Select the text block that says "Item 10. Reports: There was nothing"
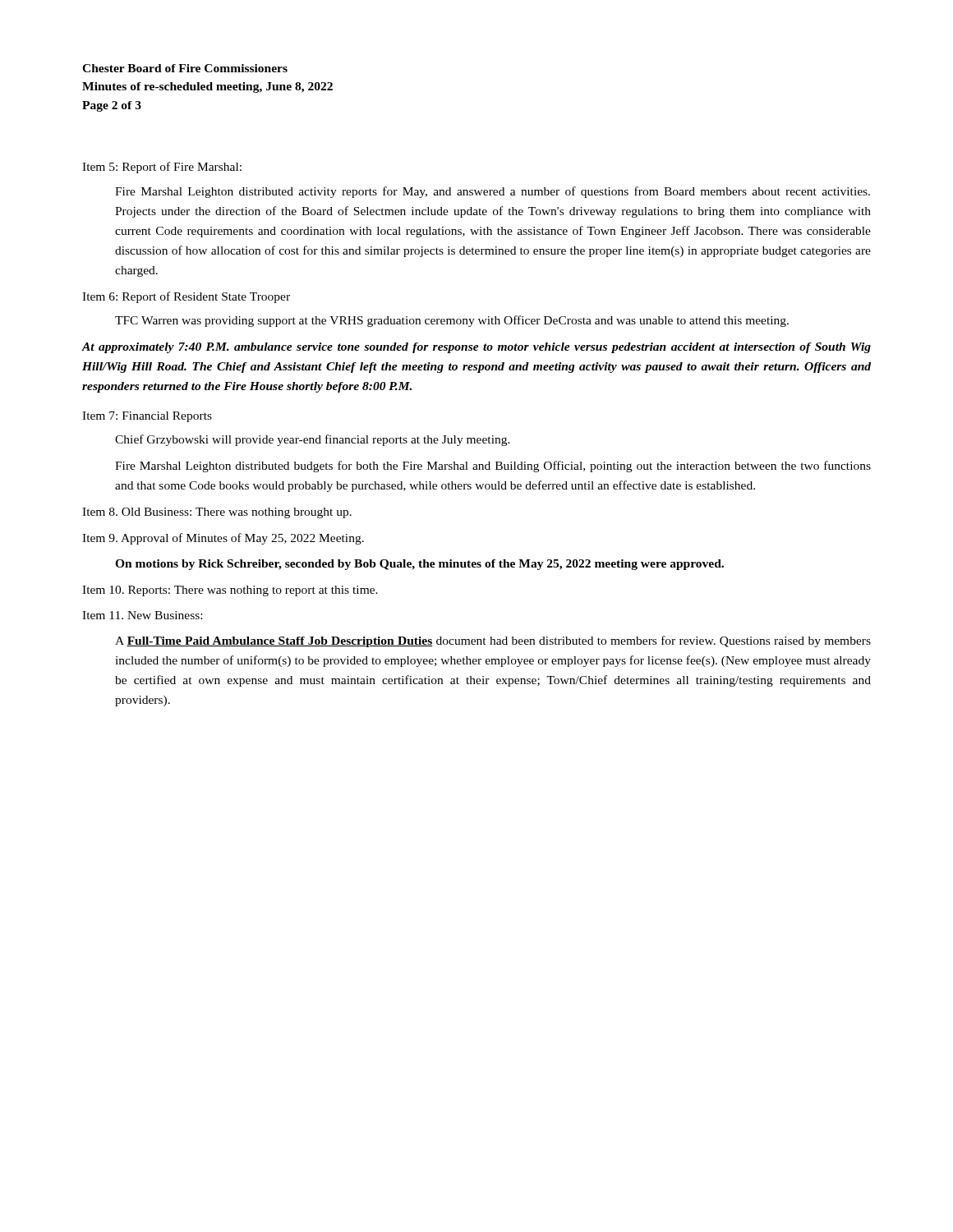Image resolution: width=953 pixels, height=1232 pixels. pos(230,589)
